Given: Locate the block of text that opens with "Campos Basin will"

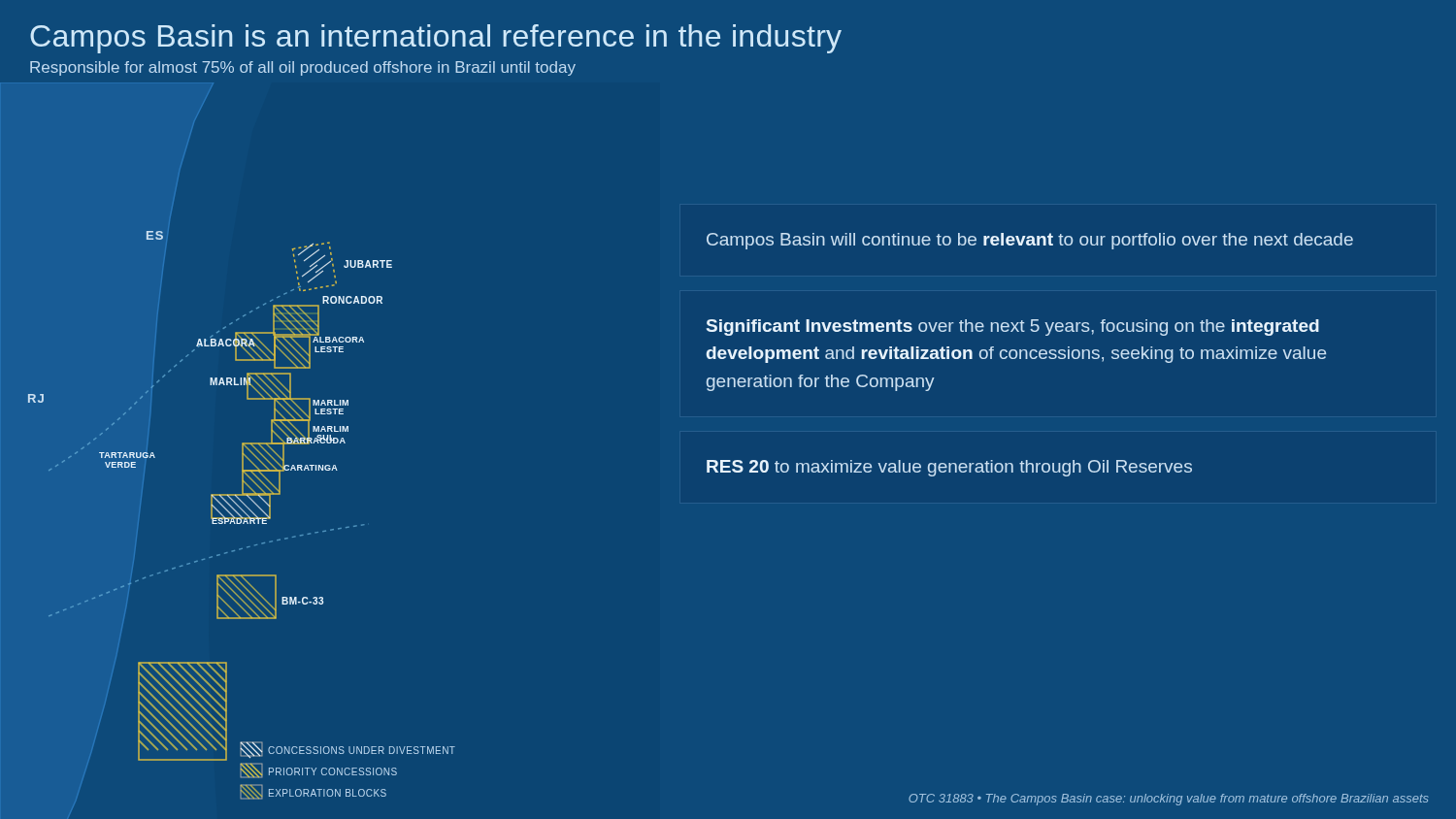Looking at the screenshot, I should coord(1058,240).
